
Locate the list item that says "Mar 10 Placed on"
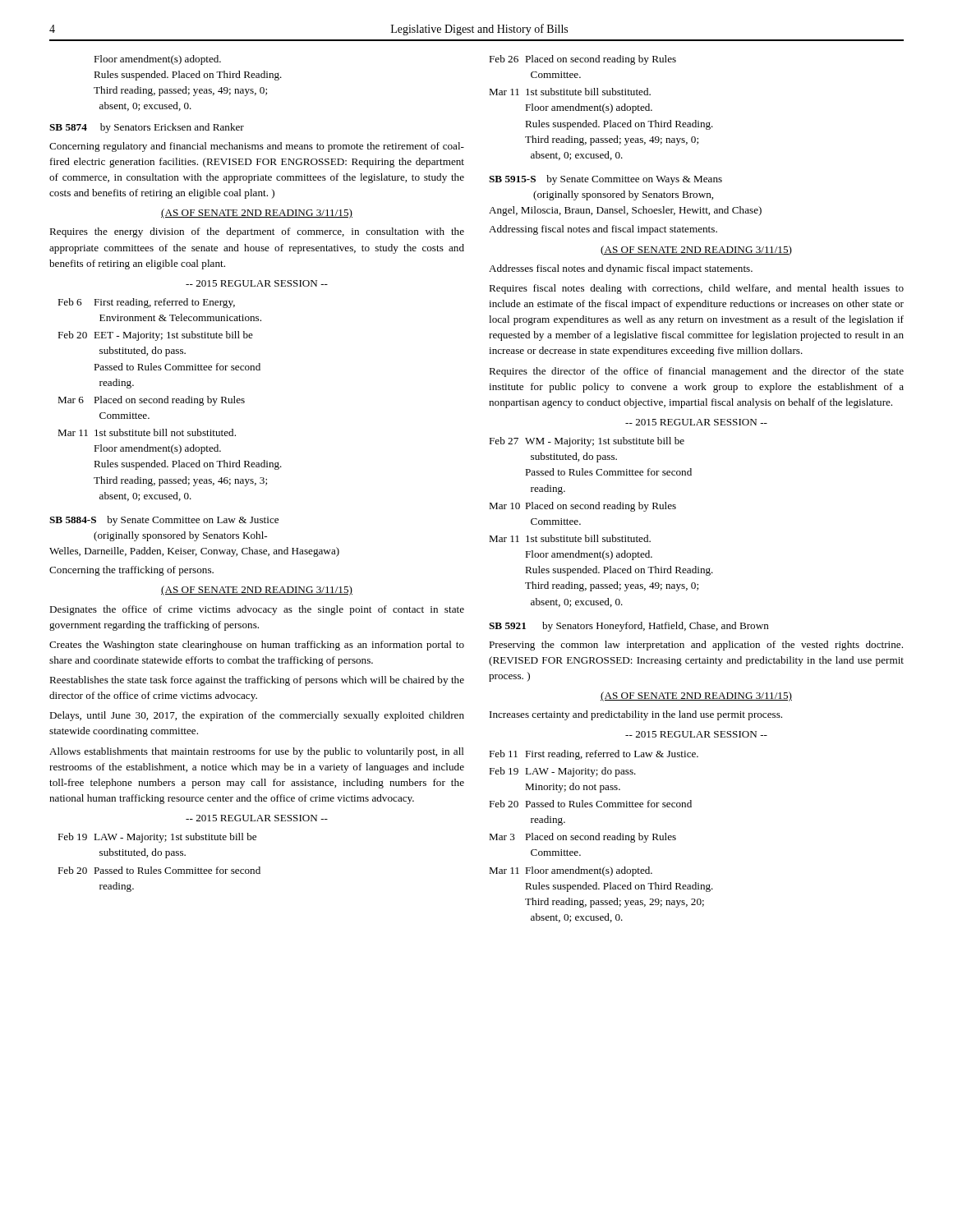click(582, 507)
